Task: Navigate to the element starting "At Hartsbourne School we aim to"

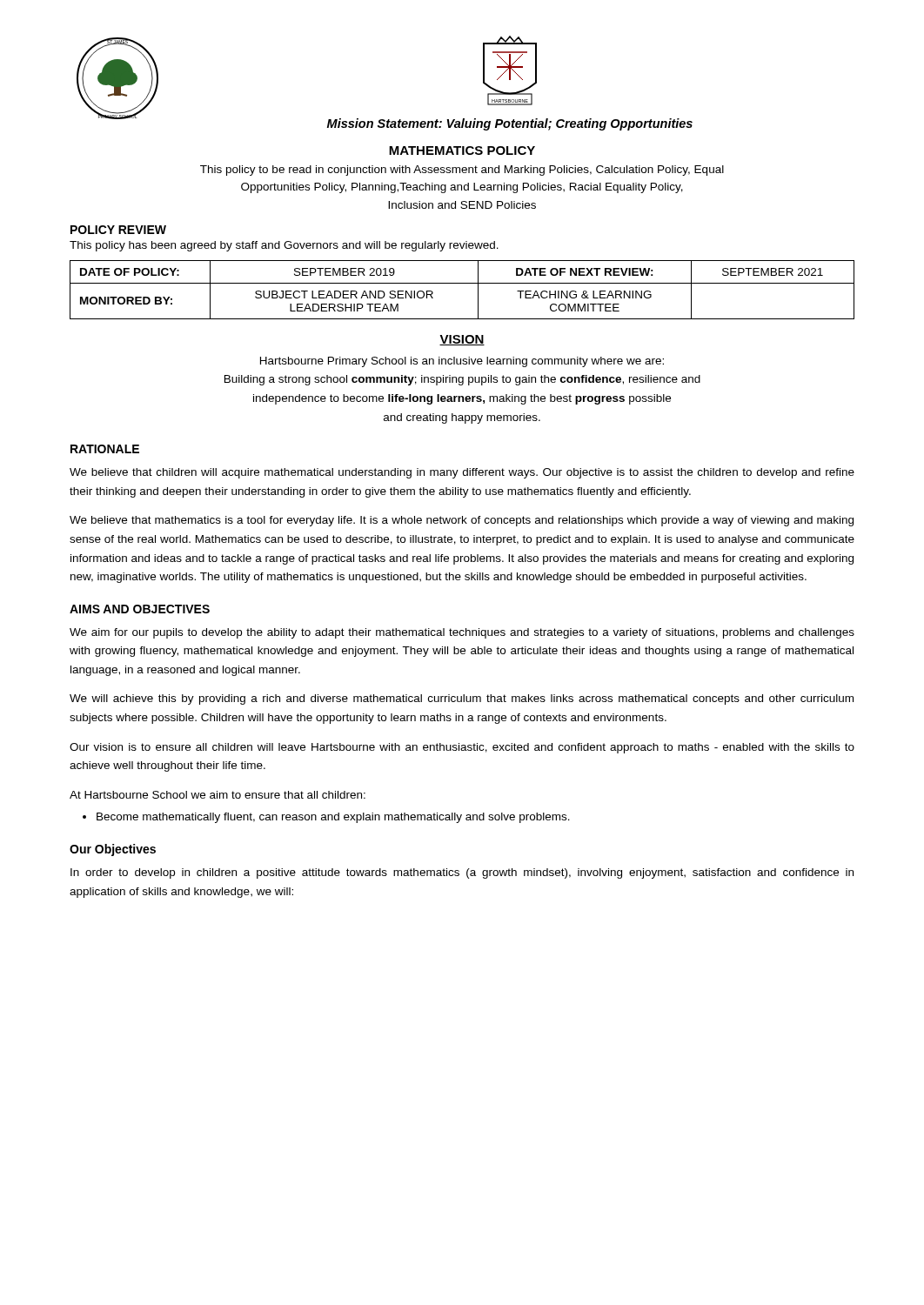Action: [x=218, y=795]
